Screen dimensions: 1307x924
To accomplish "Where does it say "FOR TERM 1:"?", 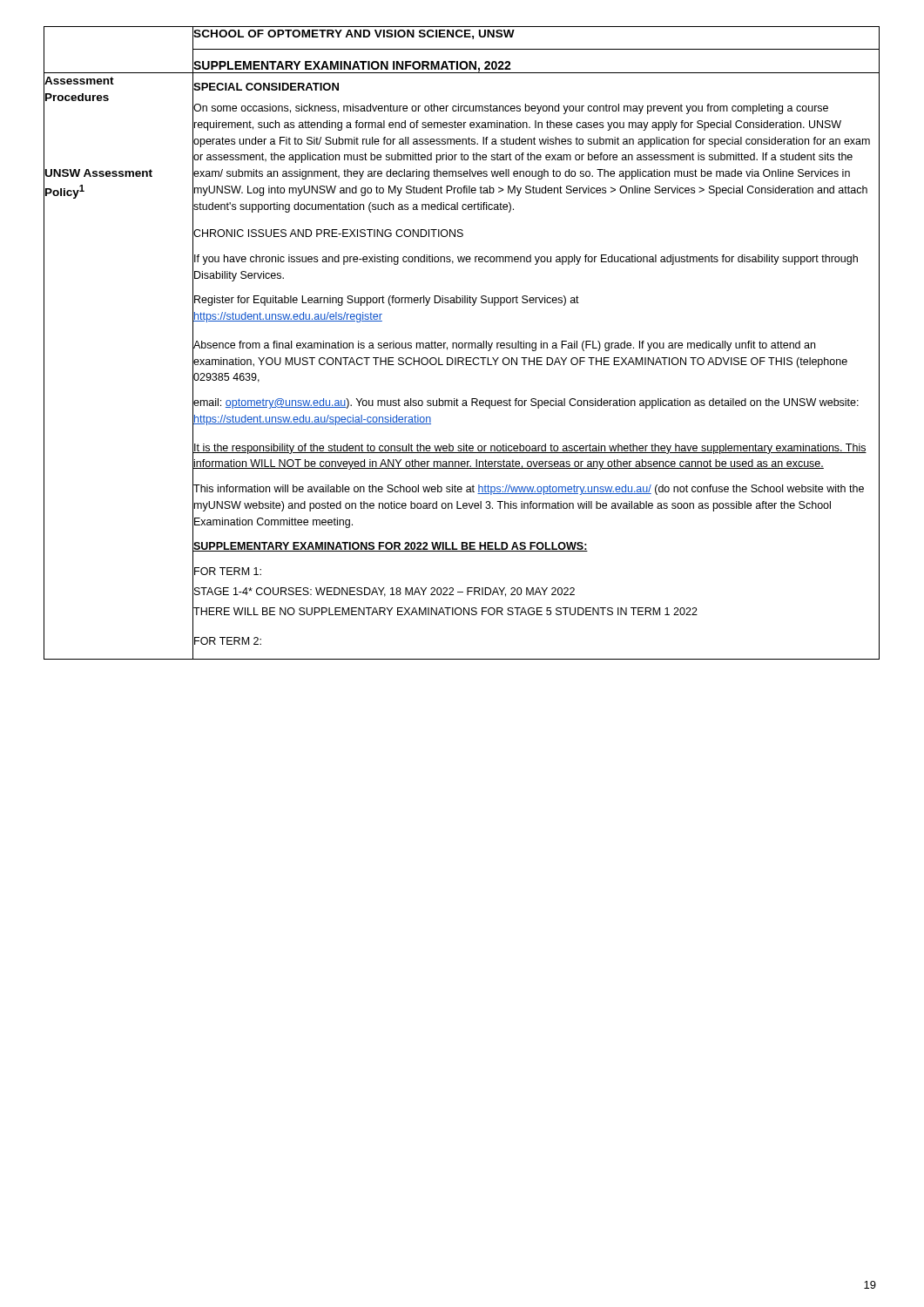I will tap(228, 572).
